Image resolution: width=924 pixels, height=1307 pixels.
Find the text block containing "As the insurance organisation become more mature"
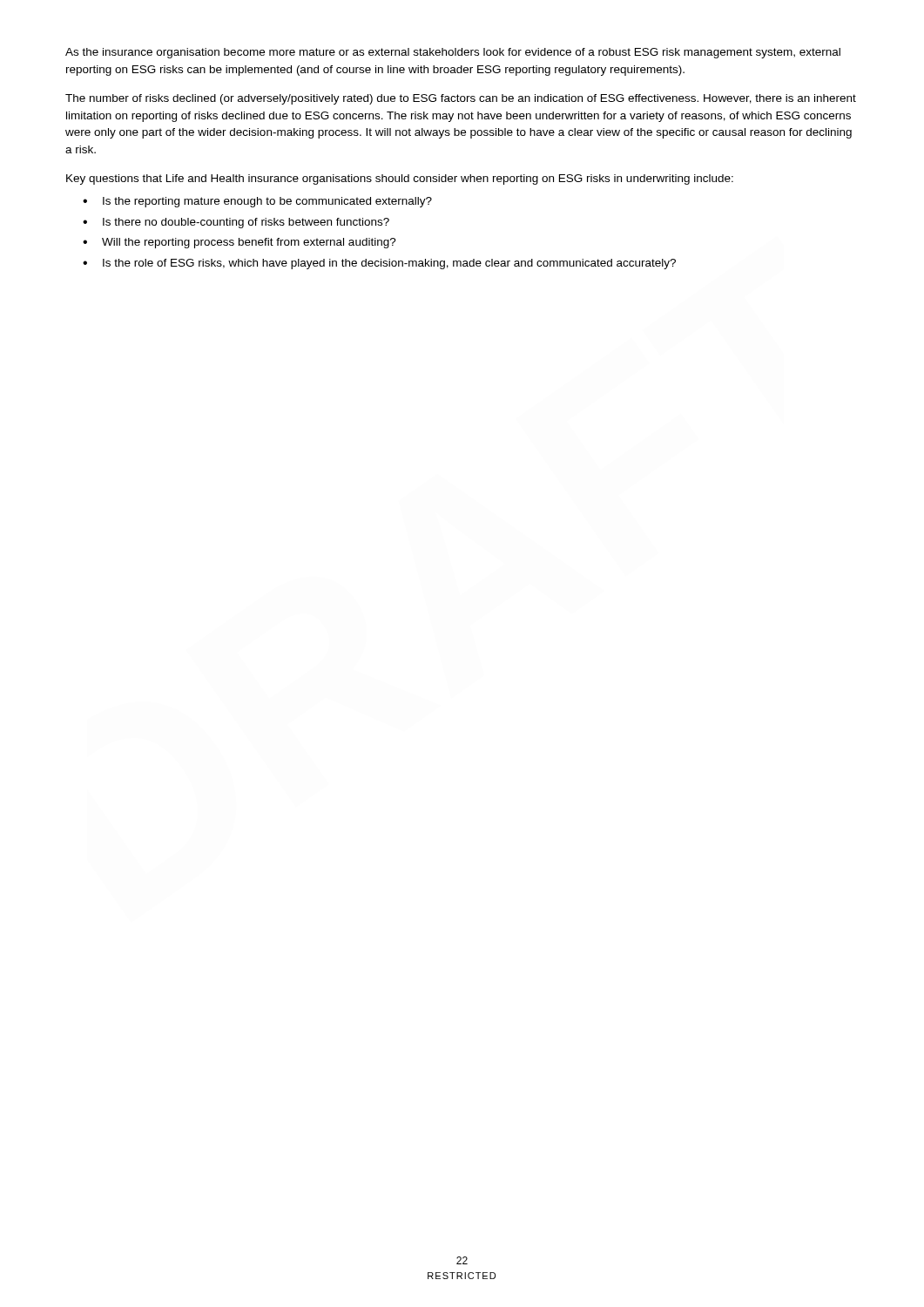click(x=453, y=60)
